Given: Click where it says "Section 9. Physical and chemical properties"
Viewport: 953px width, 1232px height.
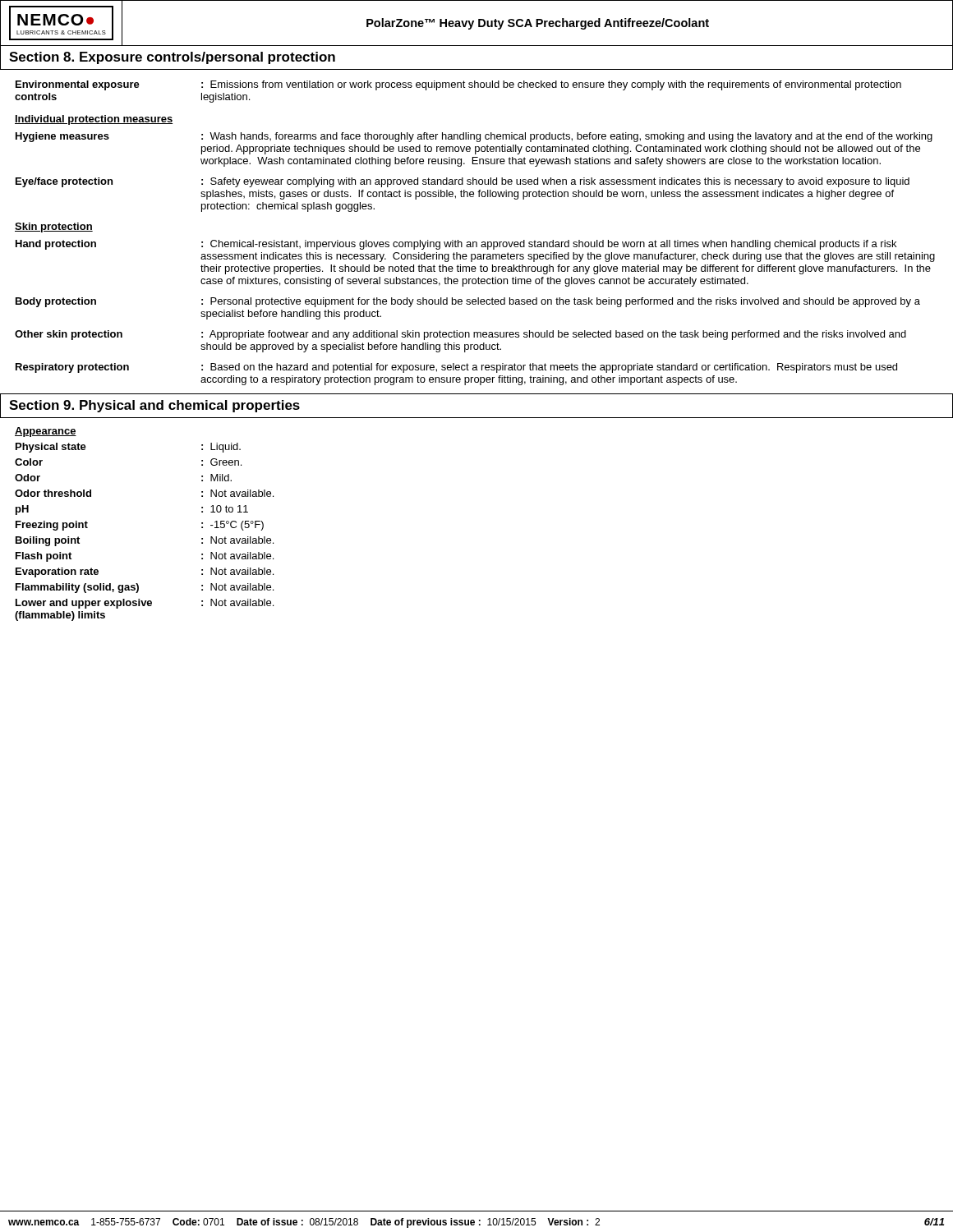Looking at the screenshot, I should click(155, 405).
